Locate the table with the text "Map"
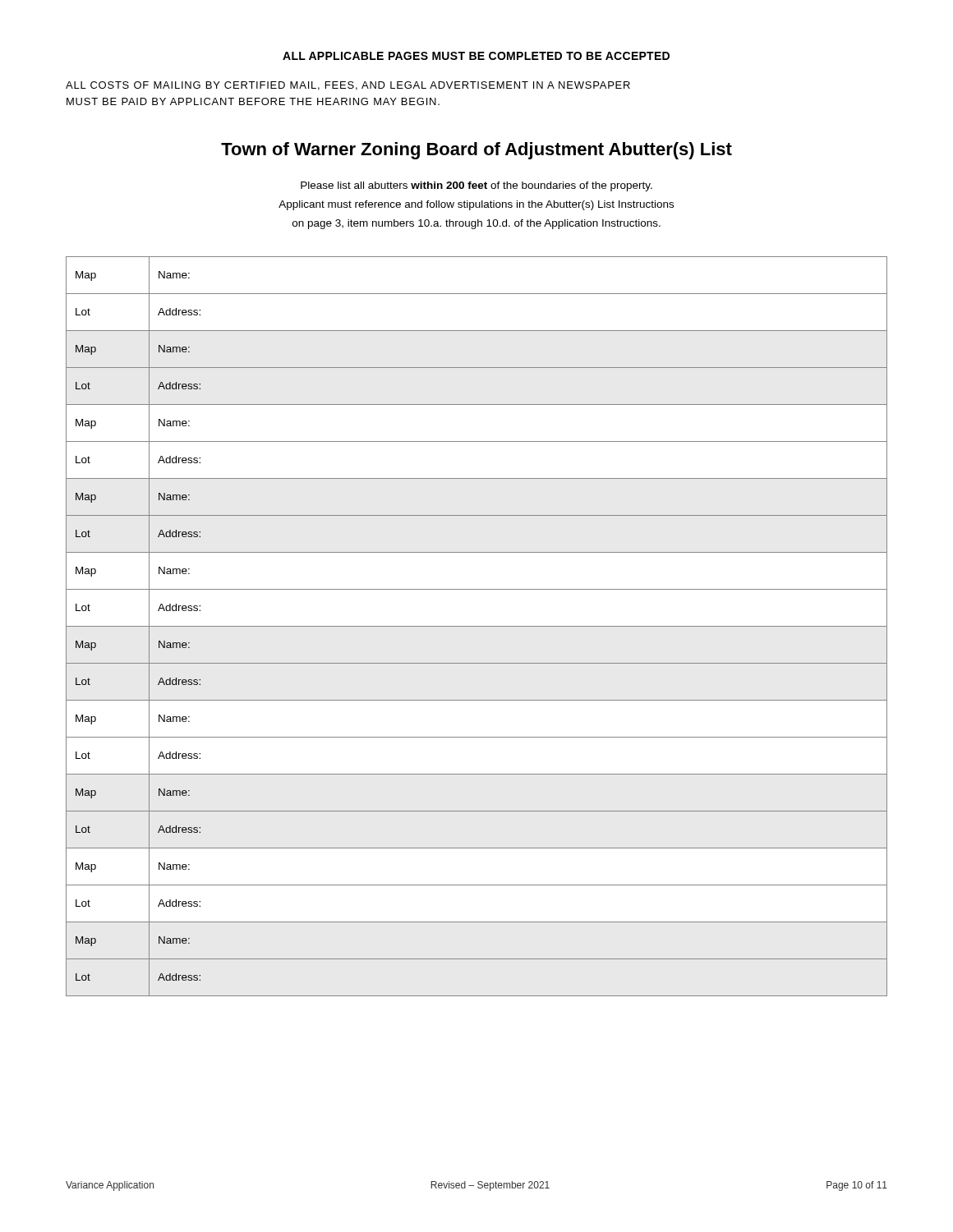The image size is (953, 1232). [476, 626]
